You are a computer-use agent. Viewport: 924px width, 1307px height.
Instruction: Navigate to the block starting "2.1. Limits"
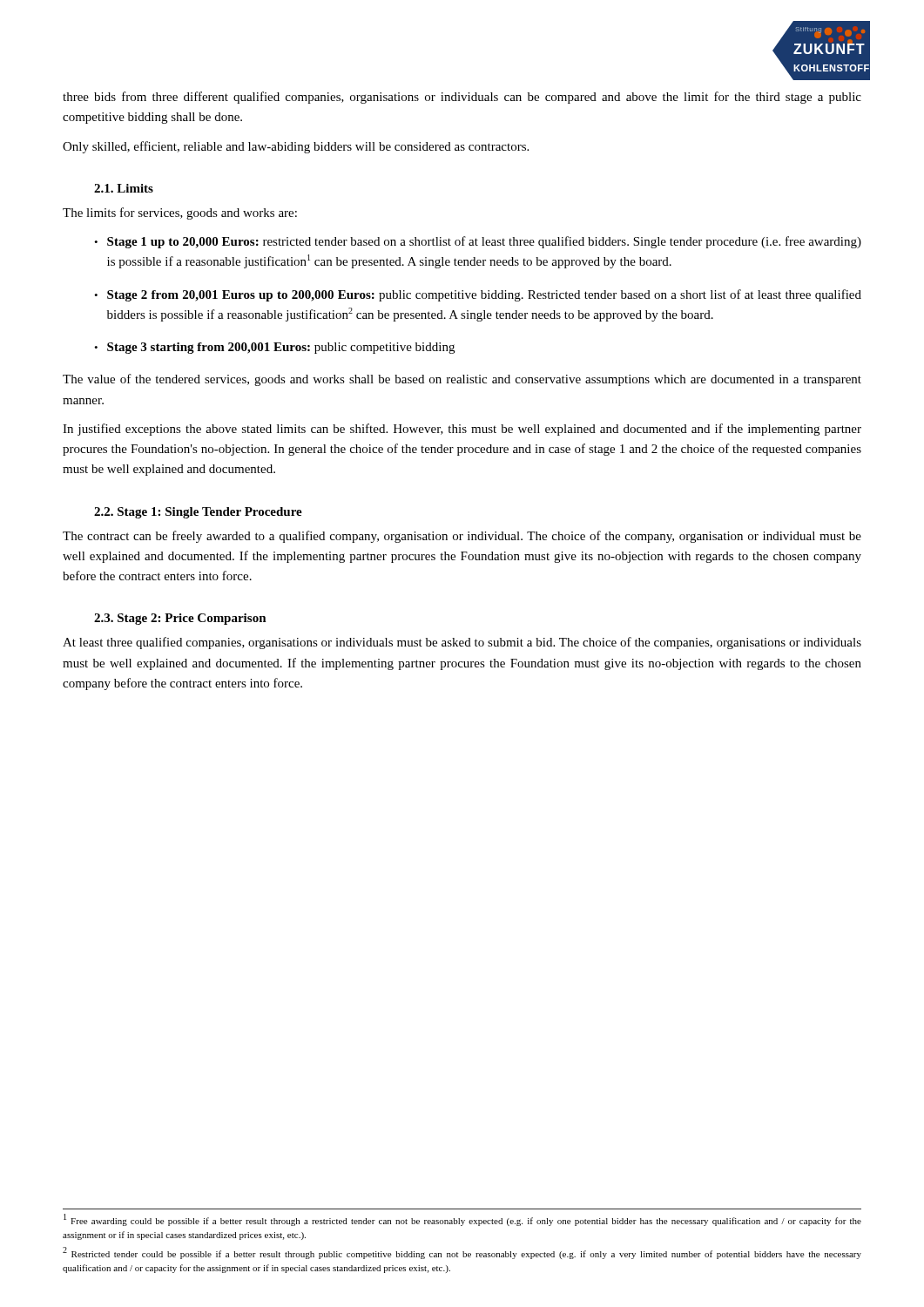pos(124,188)
